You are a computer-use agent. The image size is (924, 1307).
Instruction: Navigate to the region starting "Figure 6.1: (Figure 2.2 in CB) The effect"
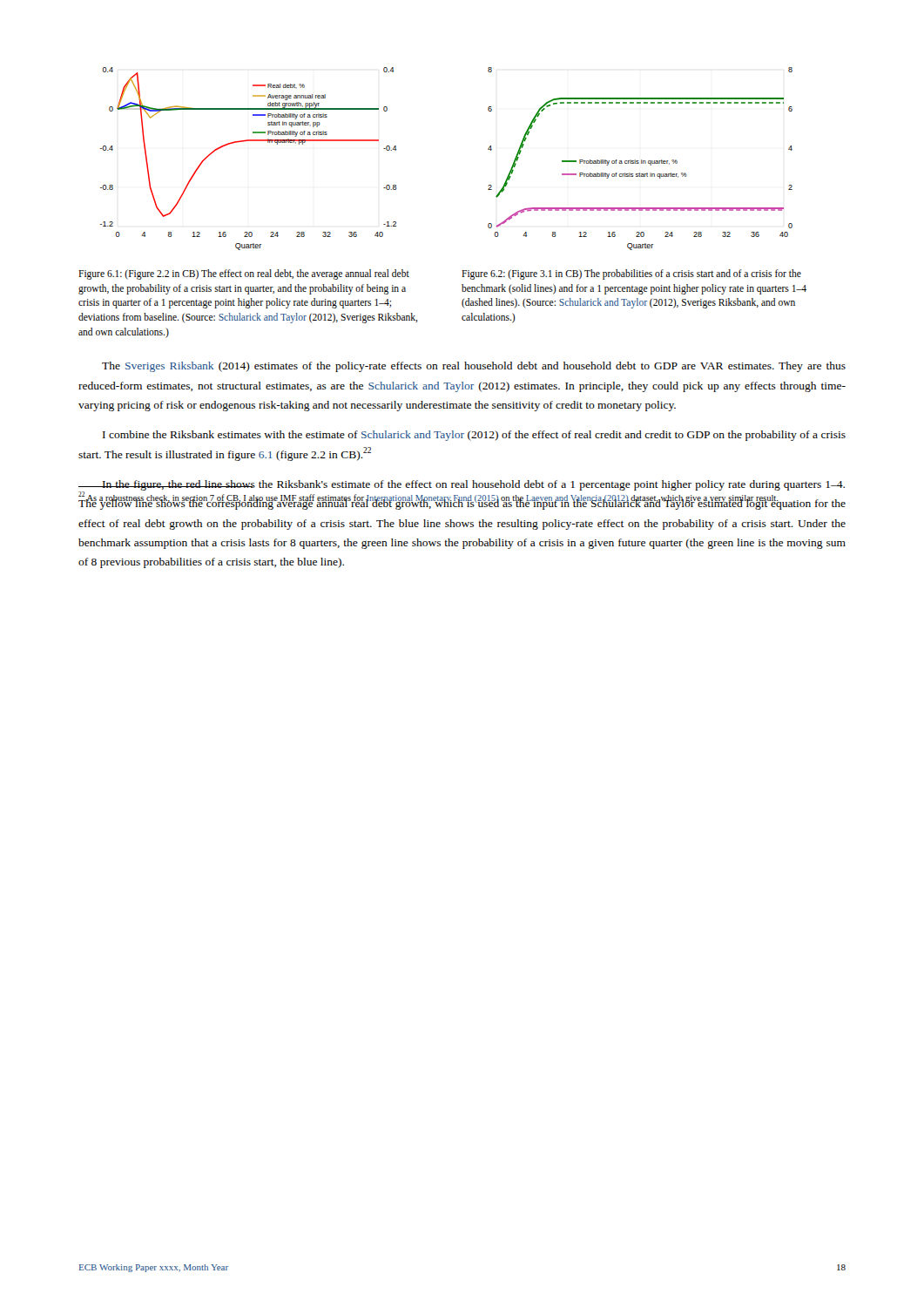pos(248,303)
